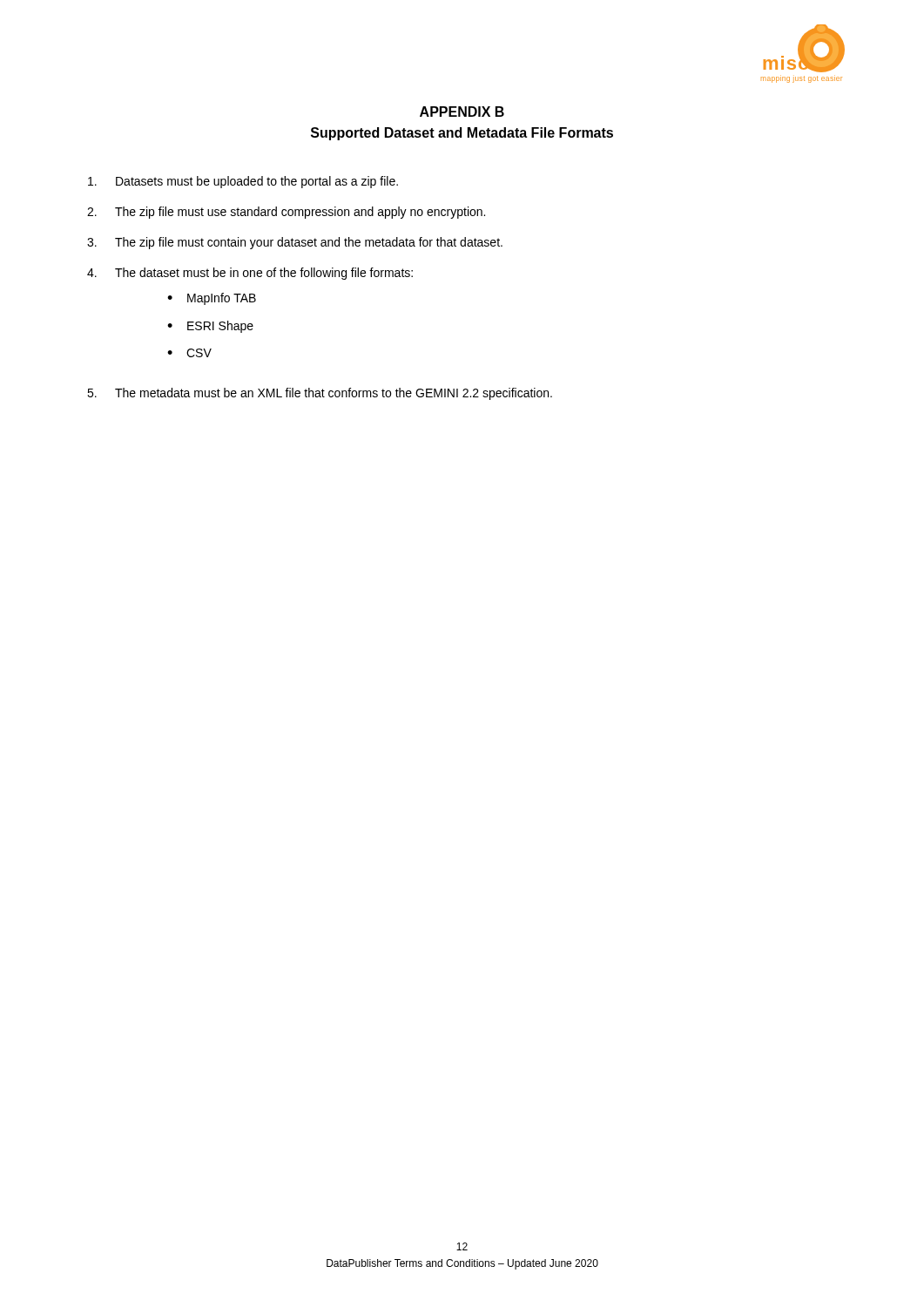Click where it says "Supported Dataset and Metadata File Formats"

(x=462, y=133)
